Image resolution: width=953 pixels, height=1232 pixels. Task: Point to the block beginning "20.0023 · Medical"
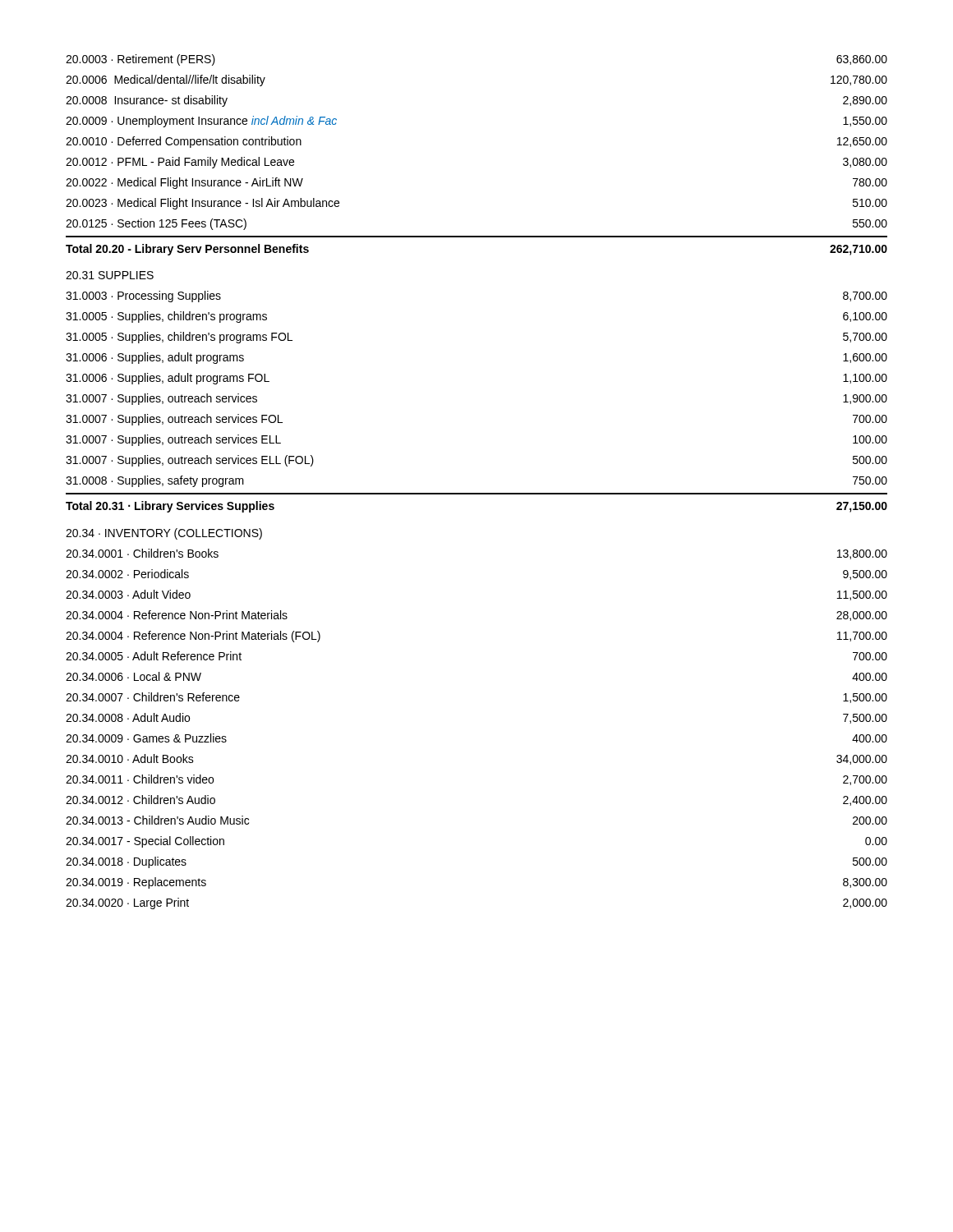click(x=203, y=203)
